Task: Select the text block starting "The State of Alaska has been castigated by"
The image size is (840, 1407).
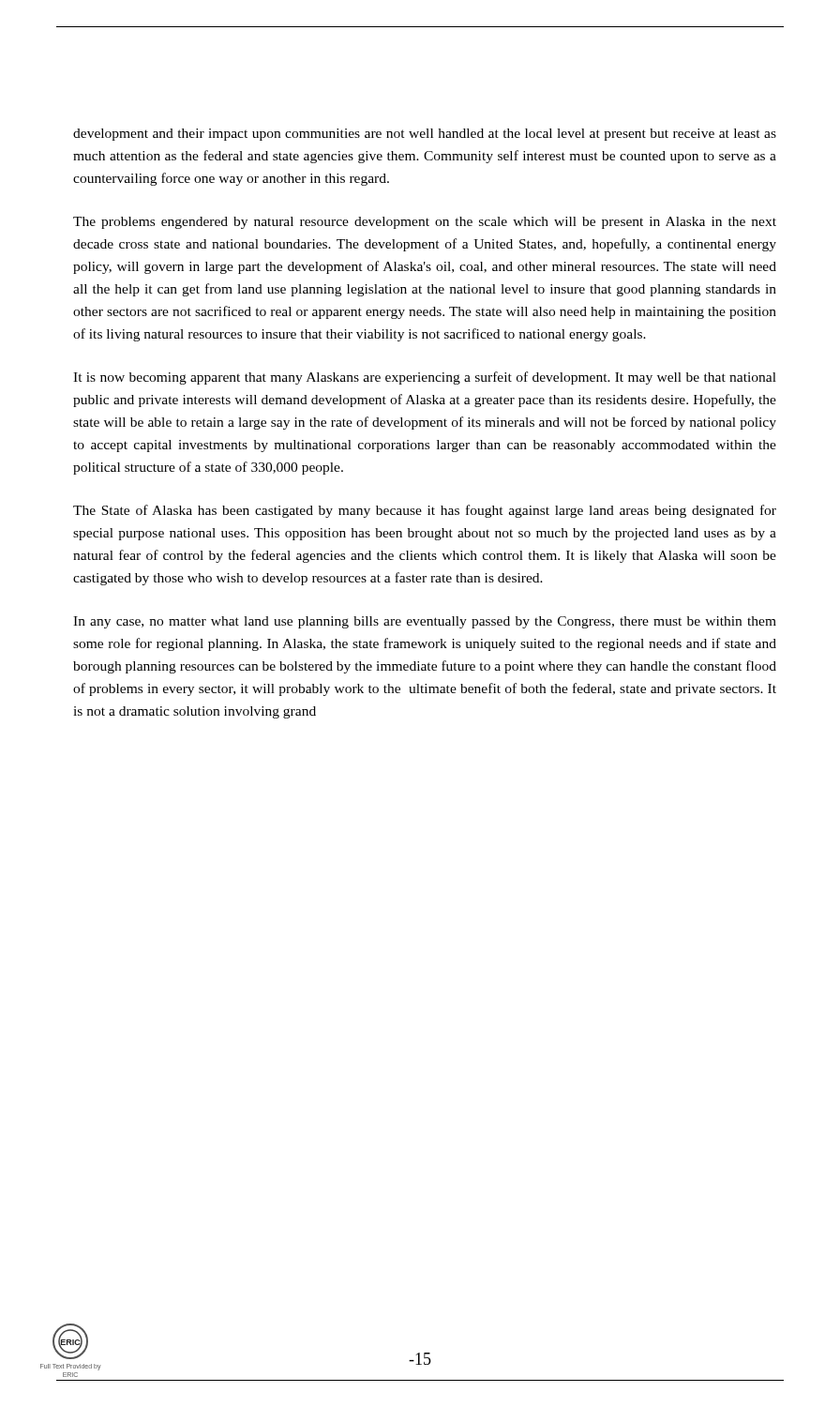Action: tap(425, 544)
